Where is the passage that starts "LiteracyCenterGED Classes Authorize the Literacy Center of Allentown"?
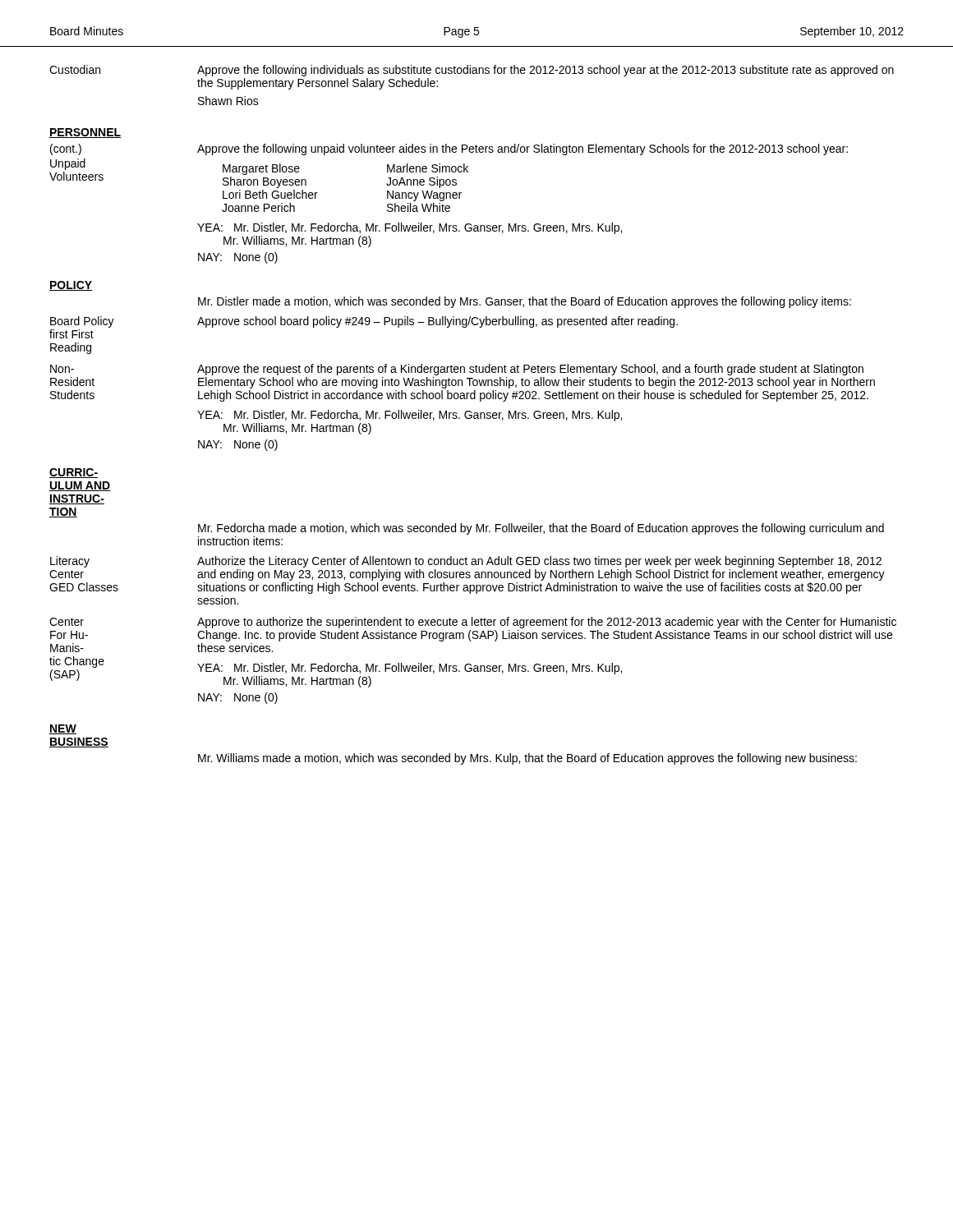Viewport: 953px width, 1232px height. [x=476, y=581]
